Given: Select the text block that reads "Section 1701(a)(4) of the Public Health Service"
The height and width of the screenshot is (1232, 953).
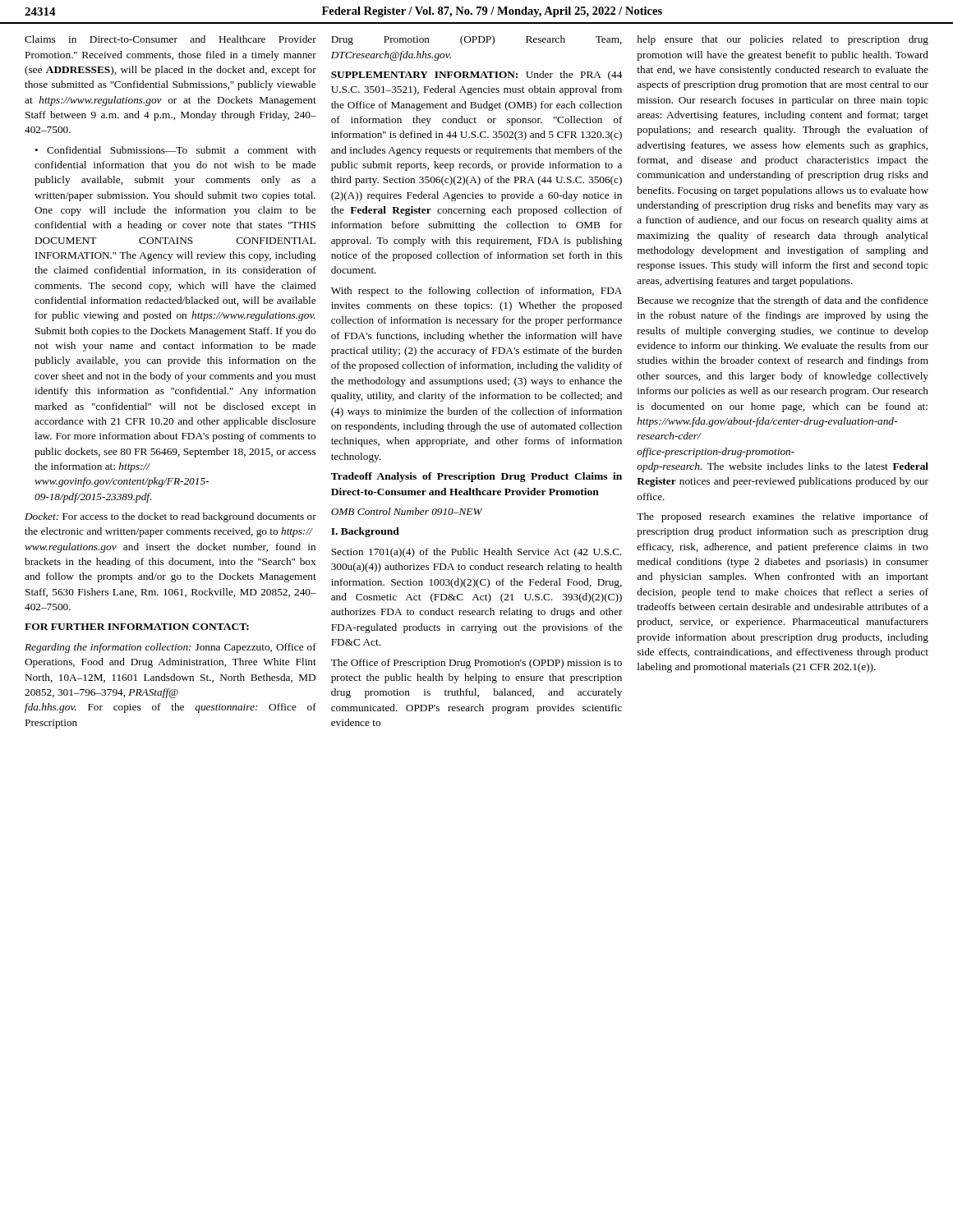Looking at the screenshot, I should click(476, 637).
